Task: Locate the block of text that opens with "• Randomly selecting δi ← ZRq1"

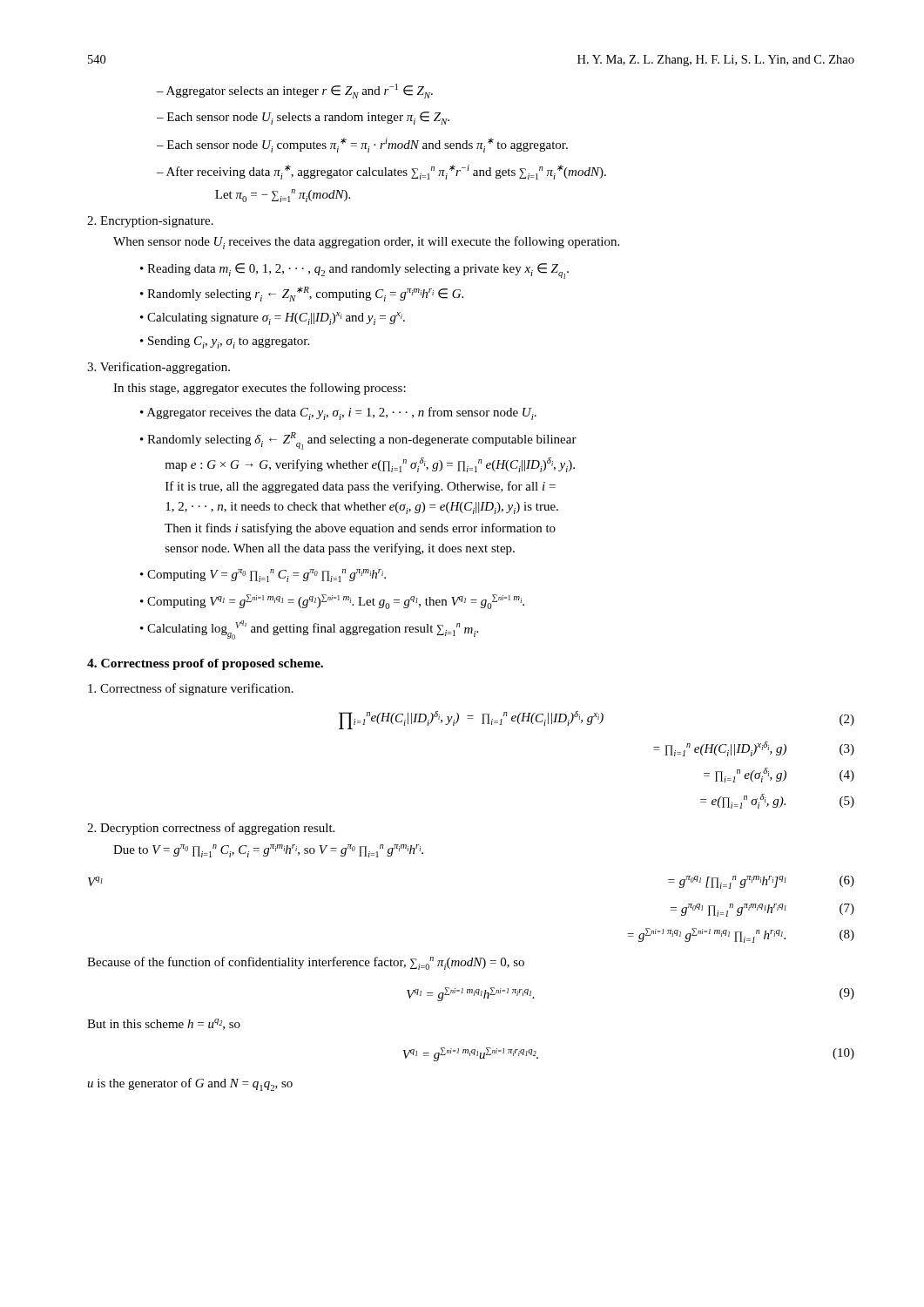Action: tap(358, 493)
